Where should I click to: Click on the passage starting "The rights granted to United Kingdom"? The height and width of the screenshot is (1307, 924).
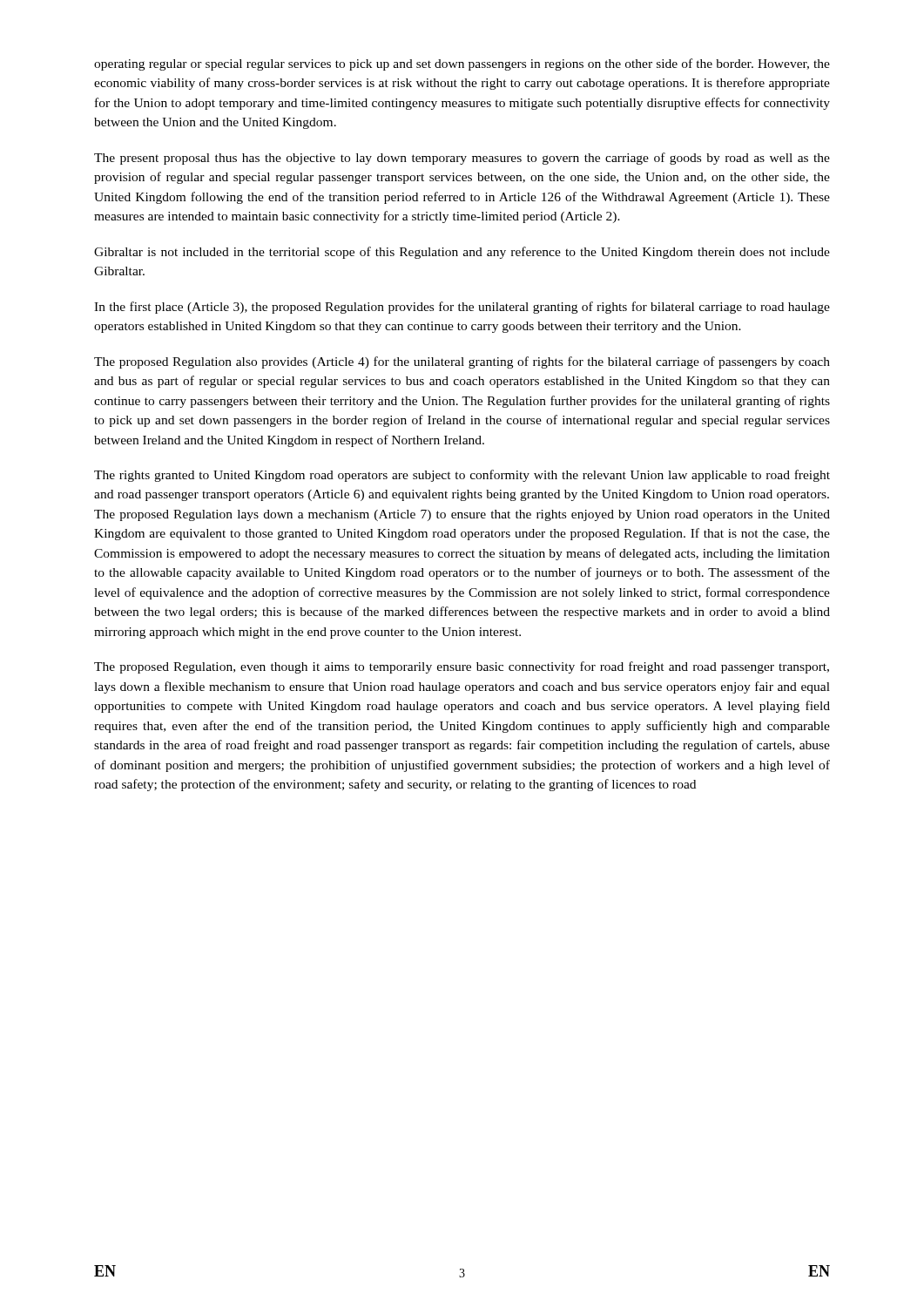(x=462, y=553)
